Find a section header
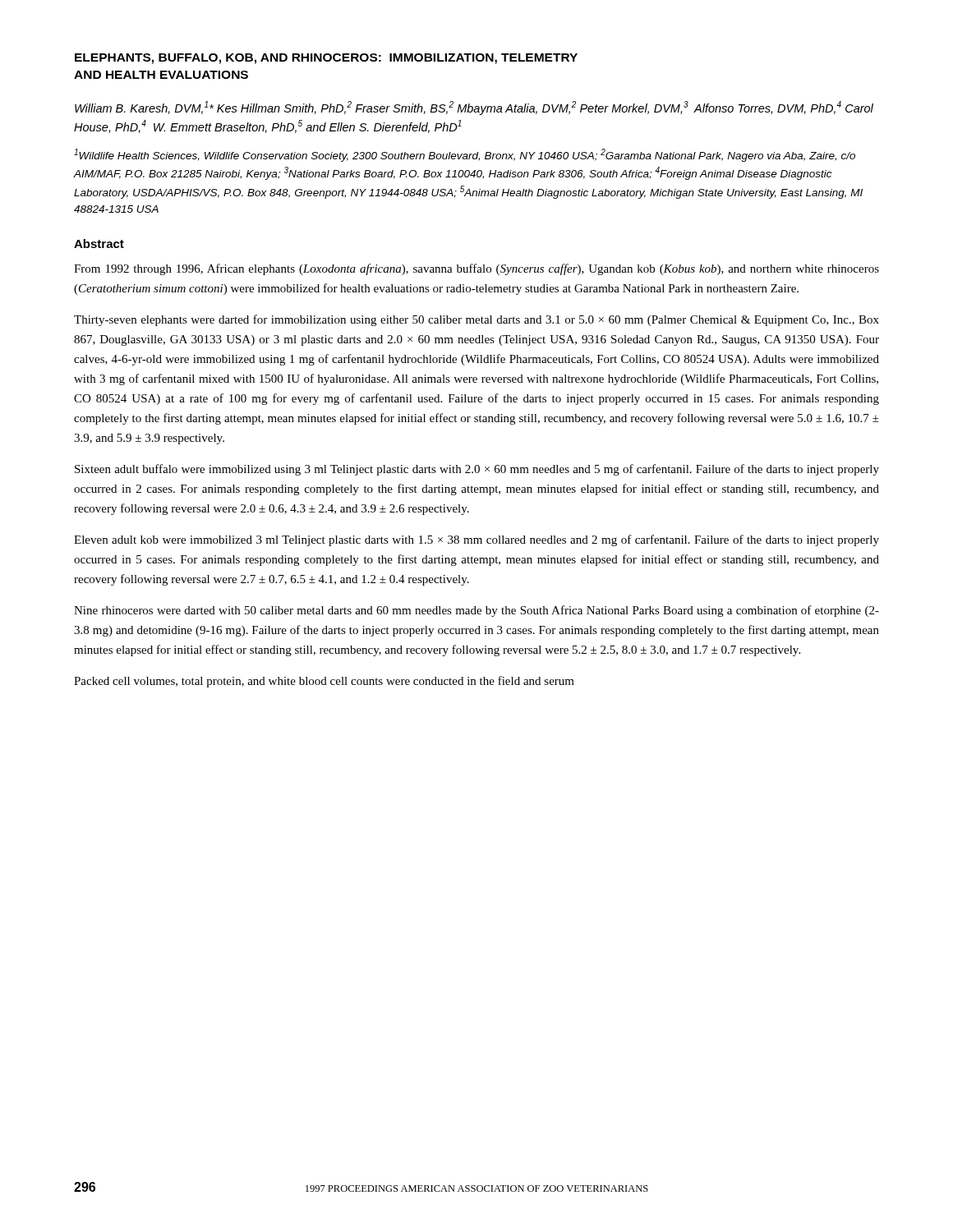 (x=99, y=243)
